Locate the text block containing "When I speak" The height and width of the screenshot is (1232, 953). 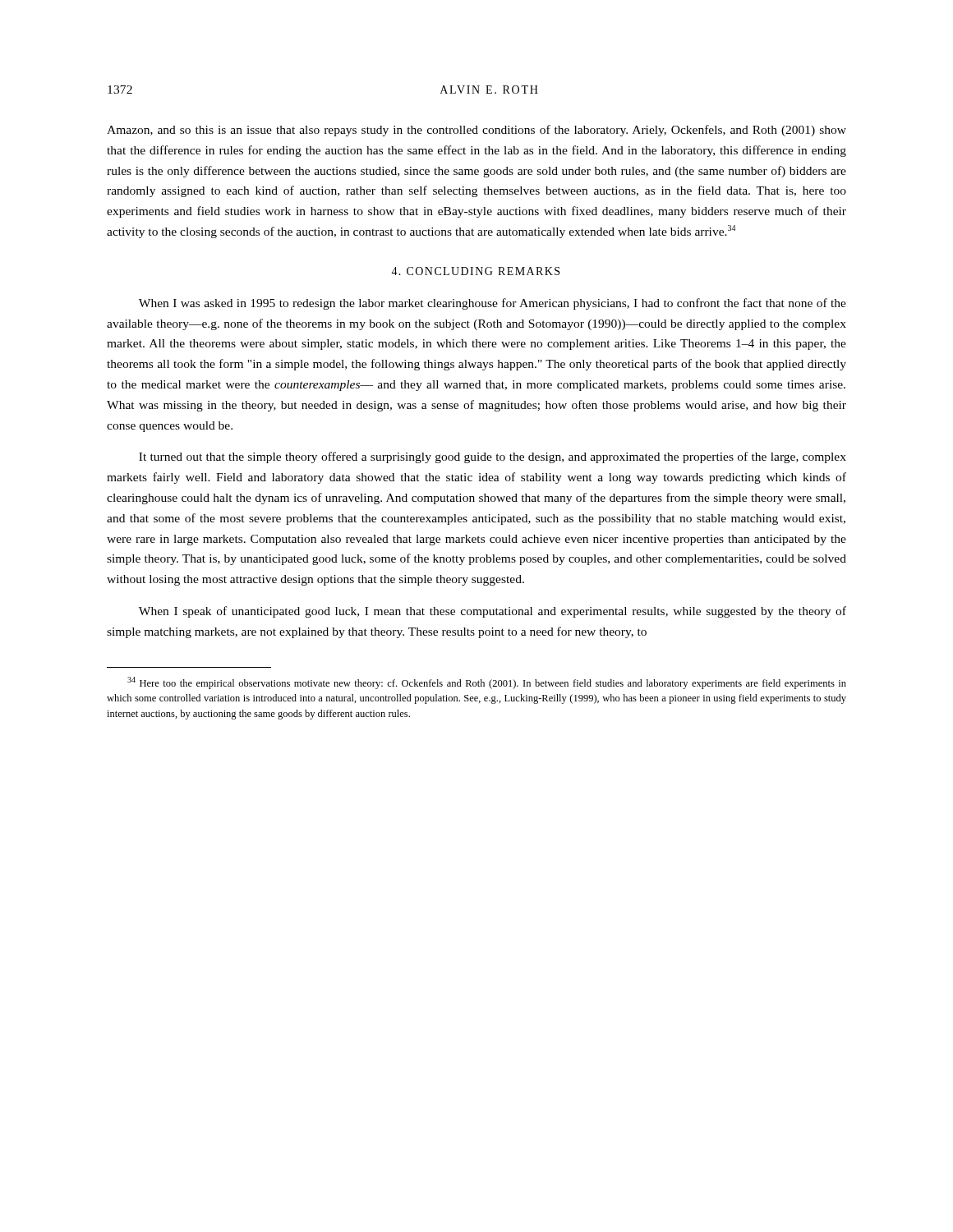[476, 621]
